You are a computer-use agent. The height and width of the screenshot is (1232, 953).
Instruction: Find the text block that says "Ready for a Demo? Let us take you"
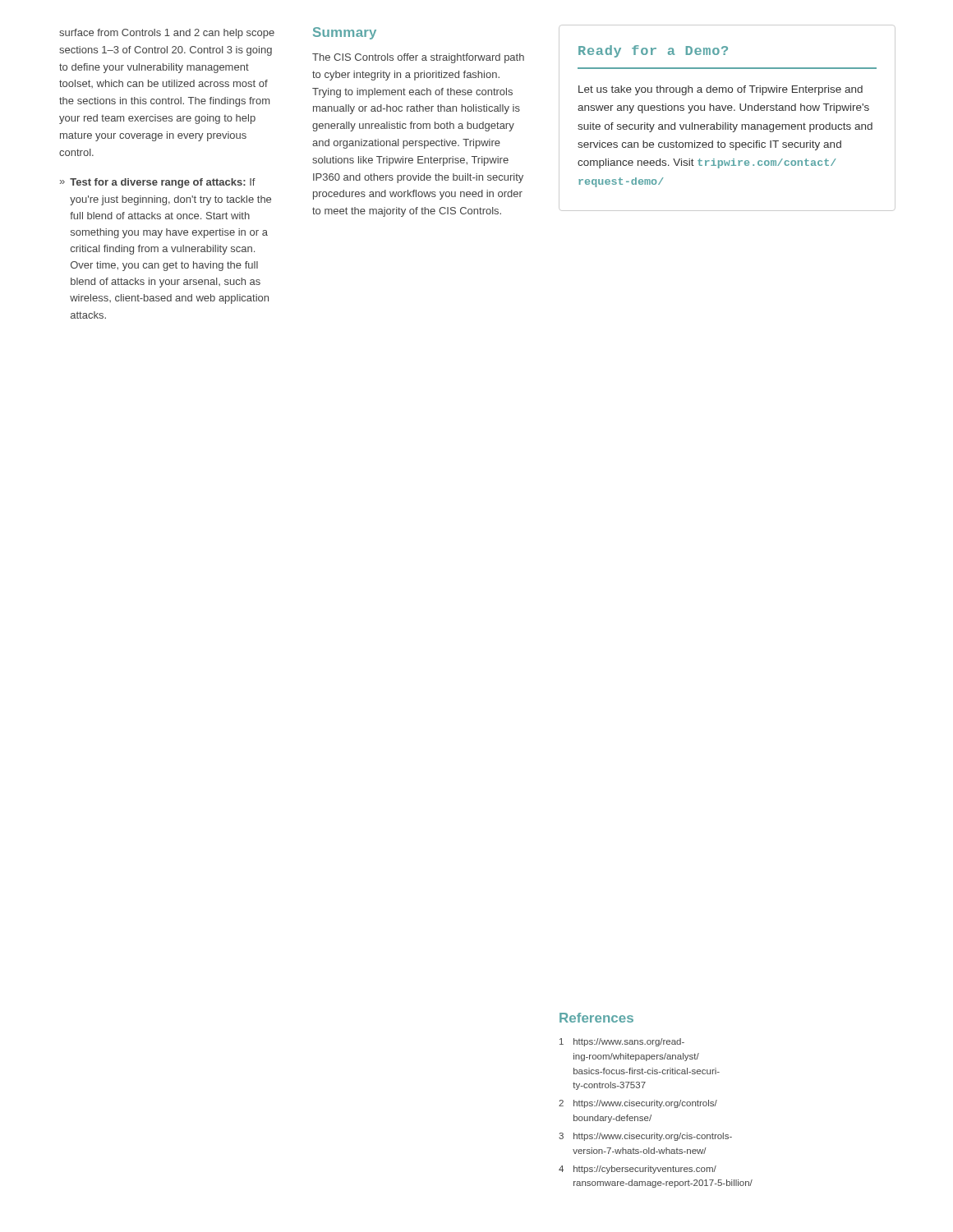(x=727, y=118)
